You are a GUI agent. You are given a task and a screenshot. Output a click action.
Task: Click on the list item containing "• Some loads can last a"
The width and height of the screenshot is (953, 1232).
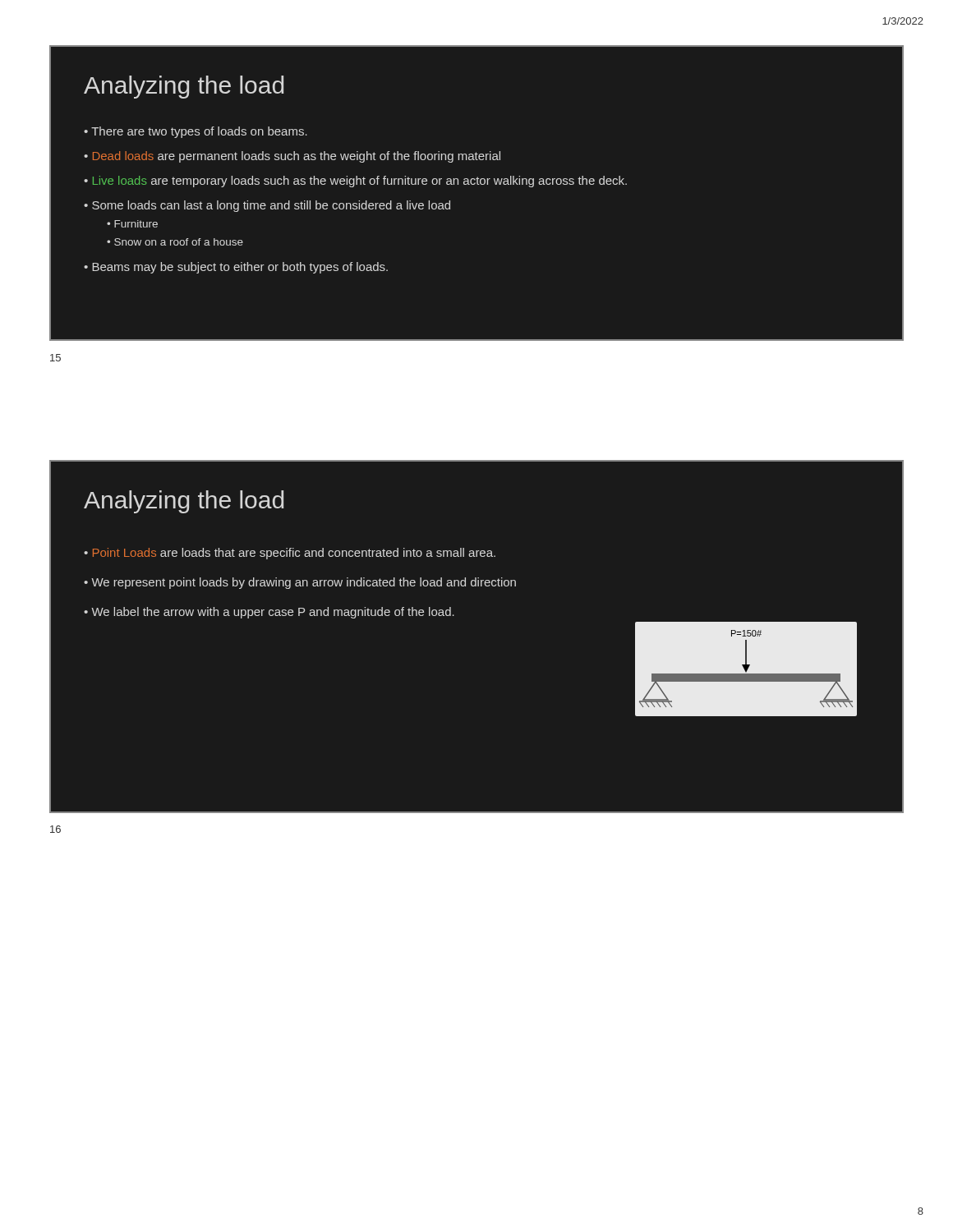click(x=267, y=205)
